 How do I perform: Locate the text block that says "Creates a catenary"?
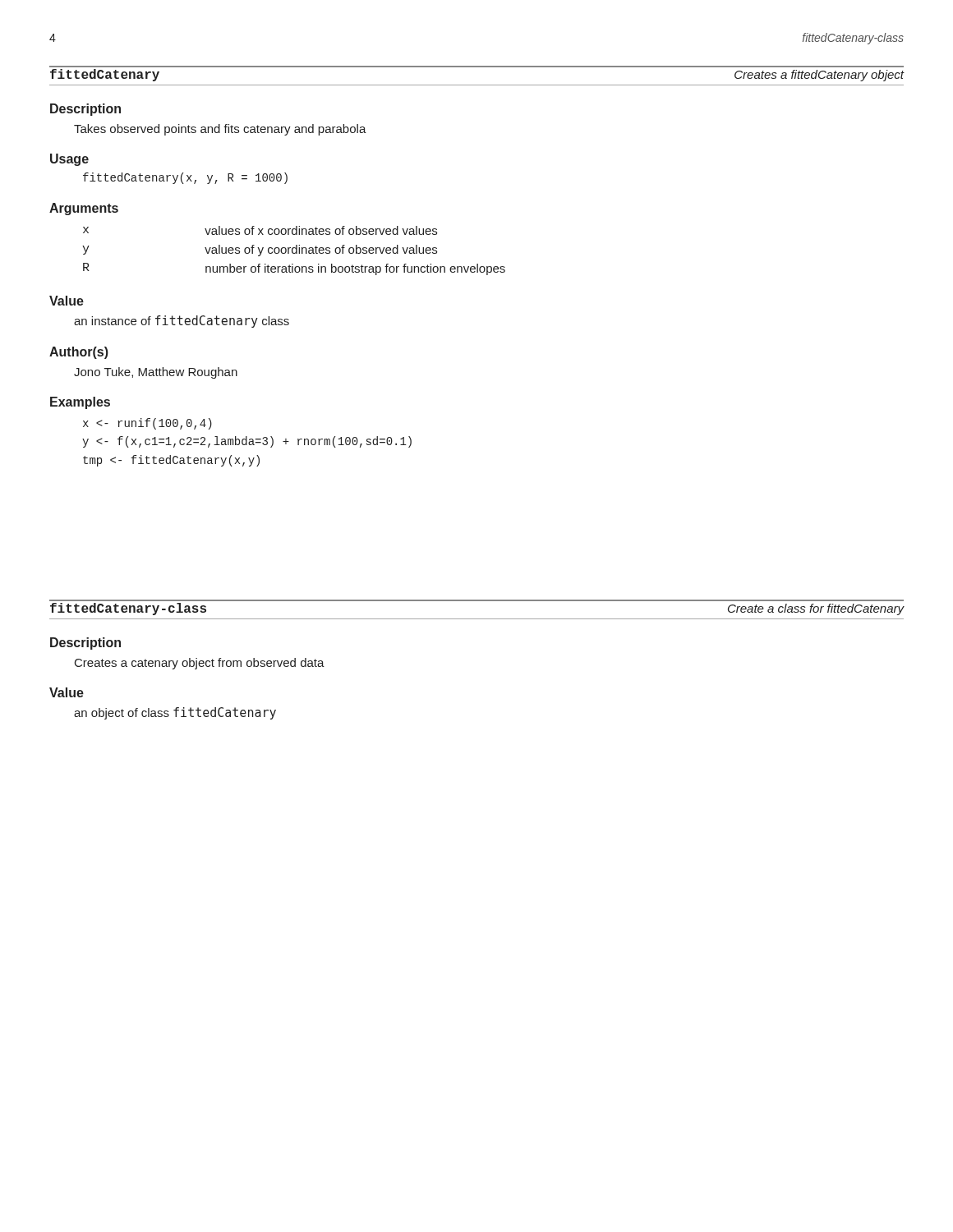coord(199,662)
